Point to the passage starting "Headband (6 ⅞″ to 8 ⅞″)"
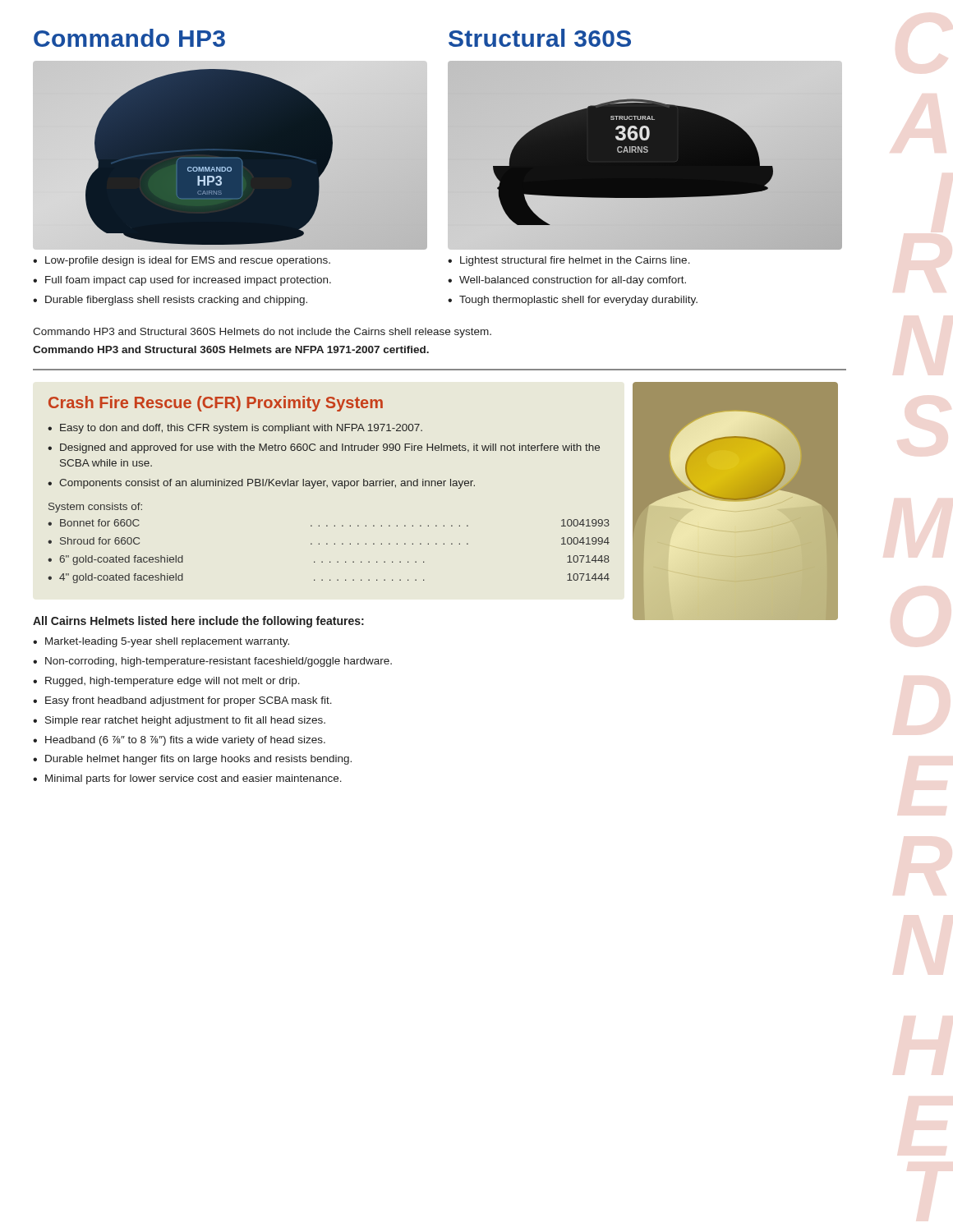The height and width of the screenshot is (1232, 953). tap(185, 739)
